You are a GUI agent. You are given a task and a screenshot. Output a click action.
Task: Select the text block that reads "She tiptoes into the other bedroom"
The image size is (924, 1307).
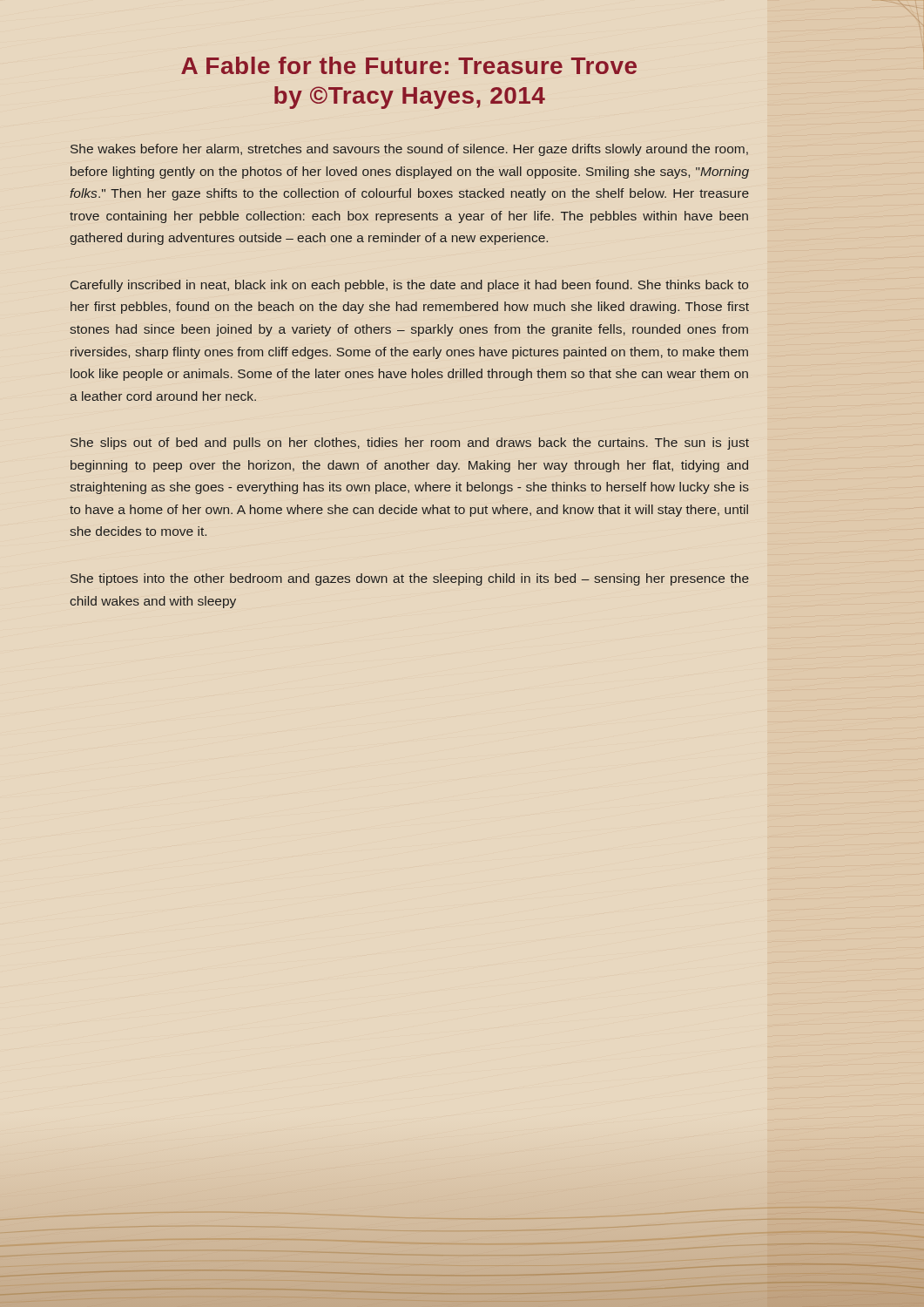[x=409, y=589]
